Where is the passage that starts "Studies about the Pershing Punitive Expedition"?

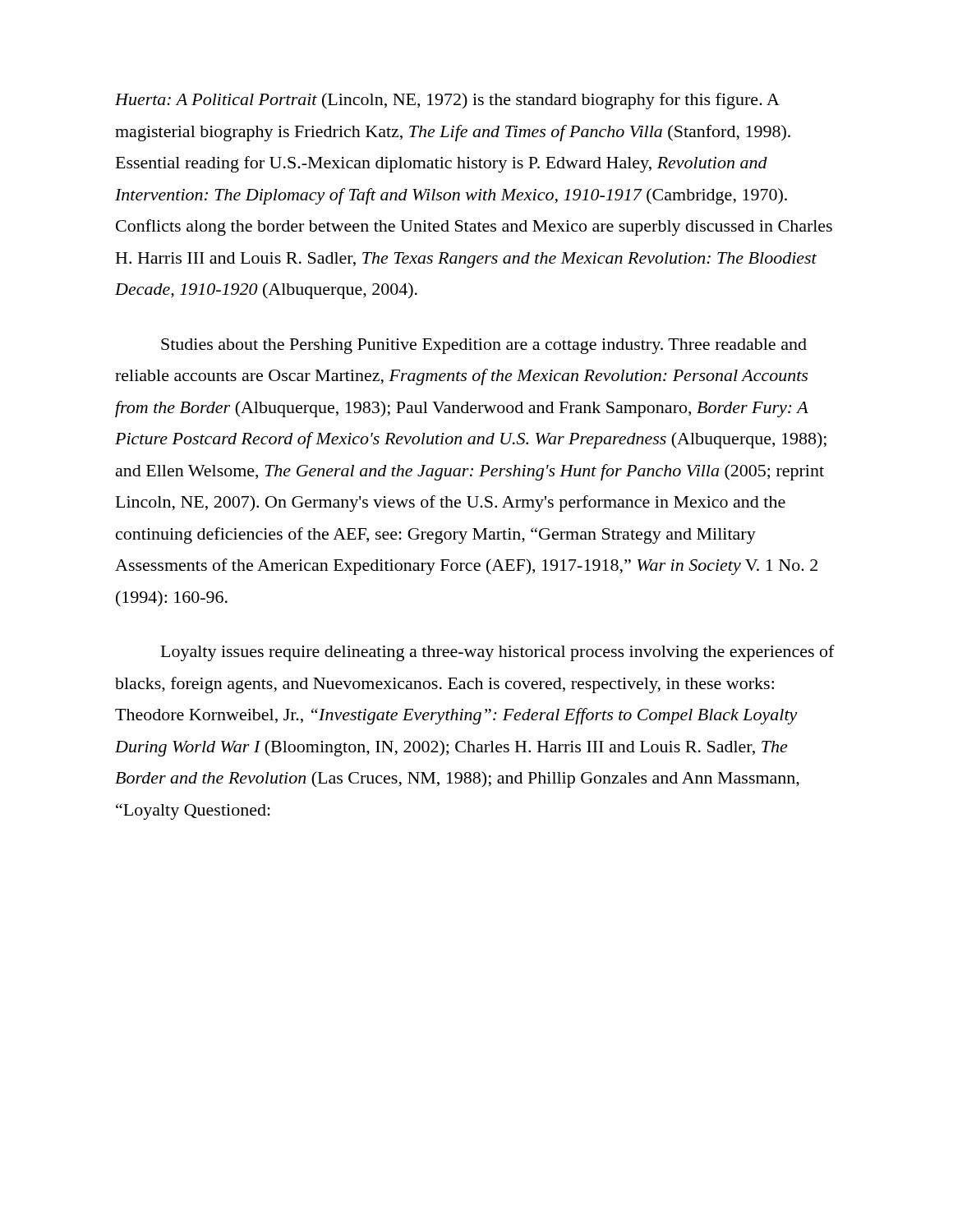[476, 470]
